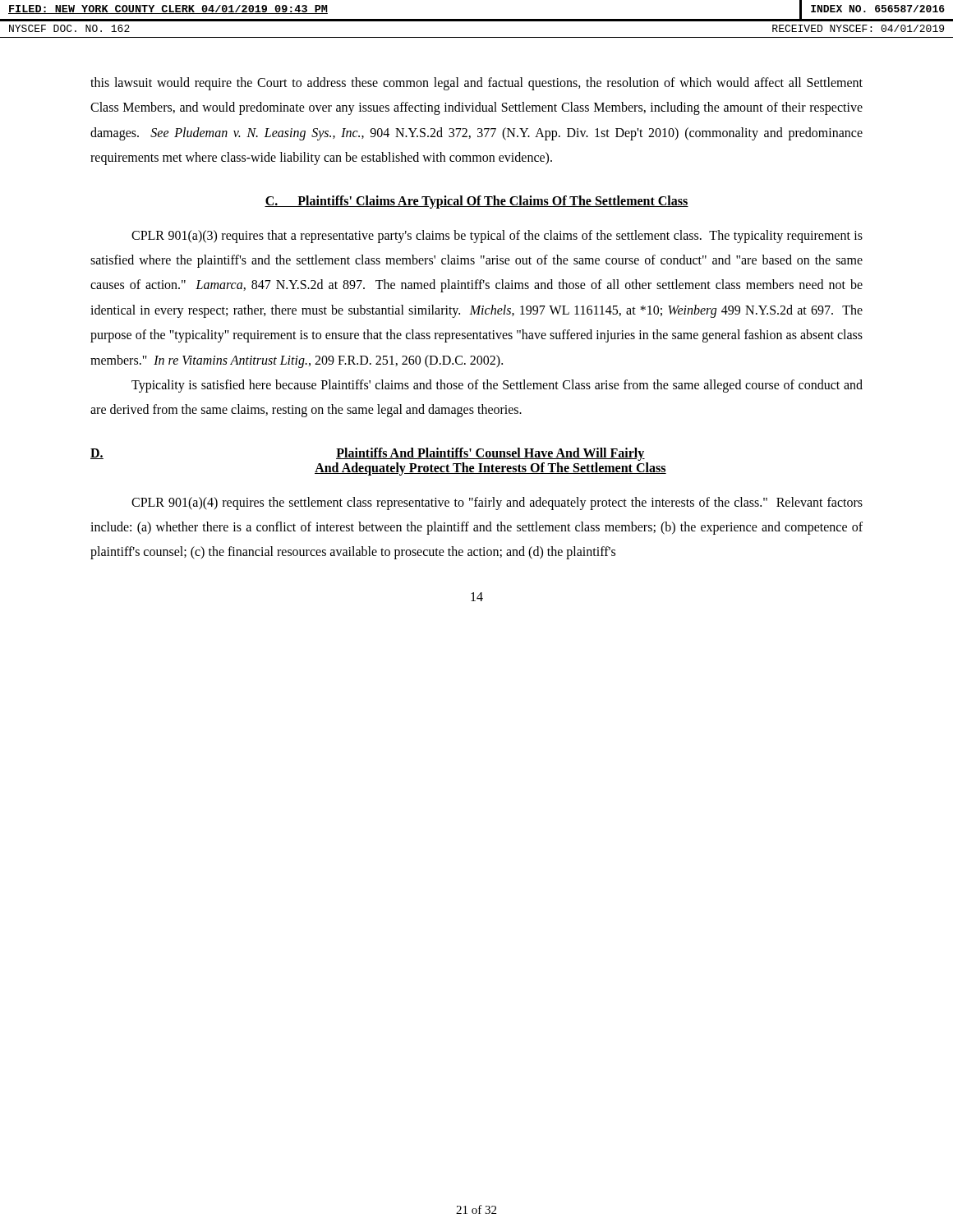This screenshot has width=953, height=1232.
Task: Locate the section header that opens with "C. Plaintiffs' Claims Are"
Action: [476, 201]
